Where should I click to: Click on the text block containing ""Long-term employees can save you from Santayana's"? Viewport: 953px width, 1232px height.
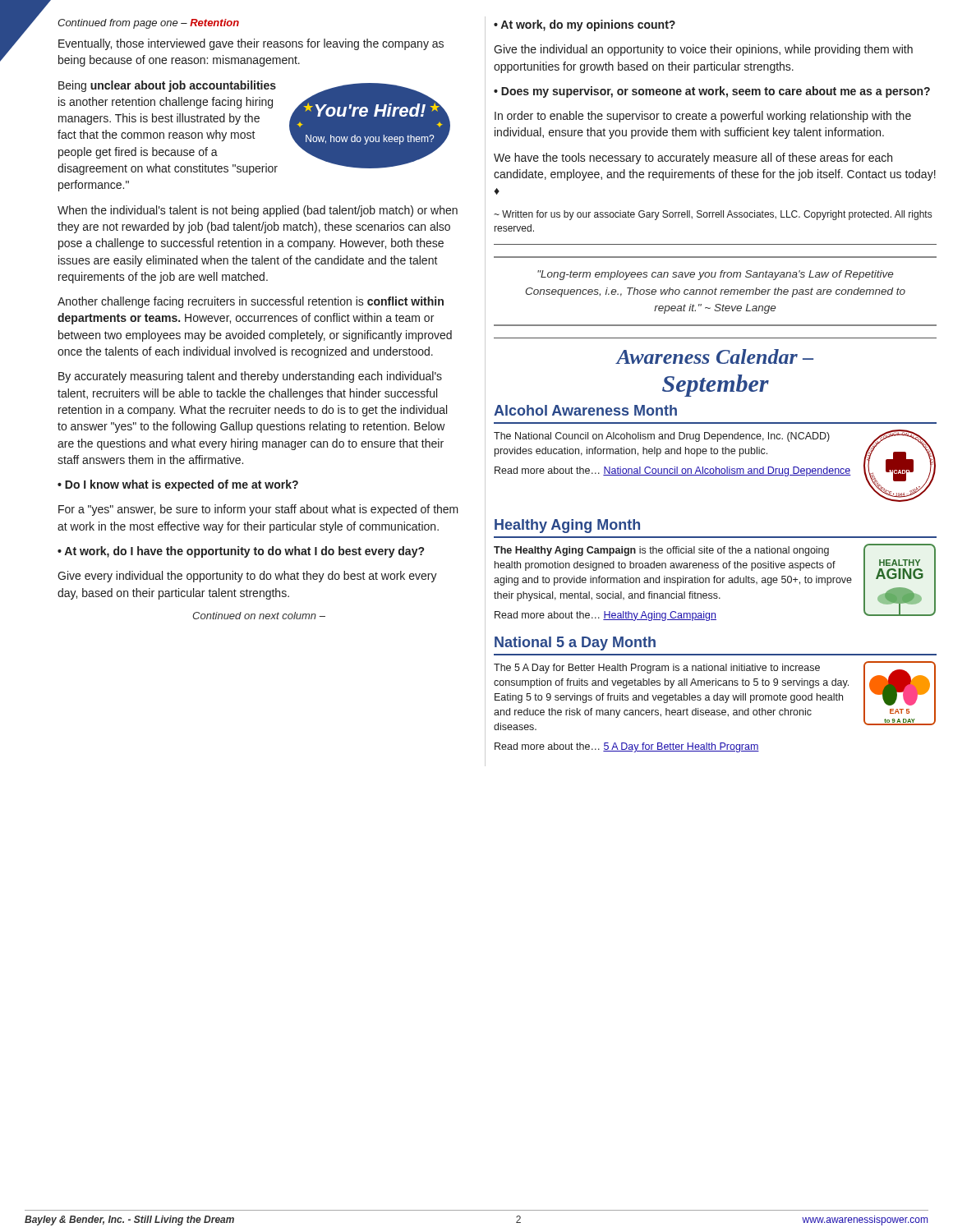[715, 291]
